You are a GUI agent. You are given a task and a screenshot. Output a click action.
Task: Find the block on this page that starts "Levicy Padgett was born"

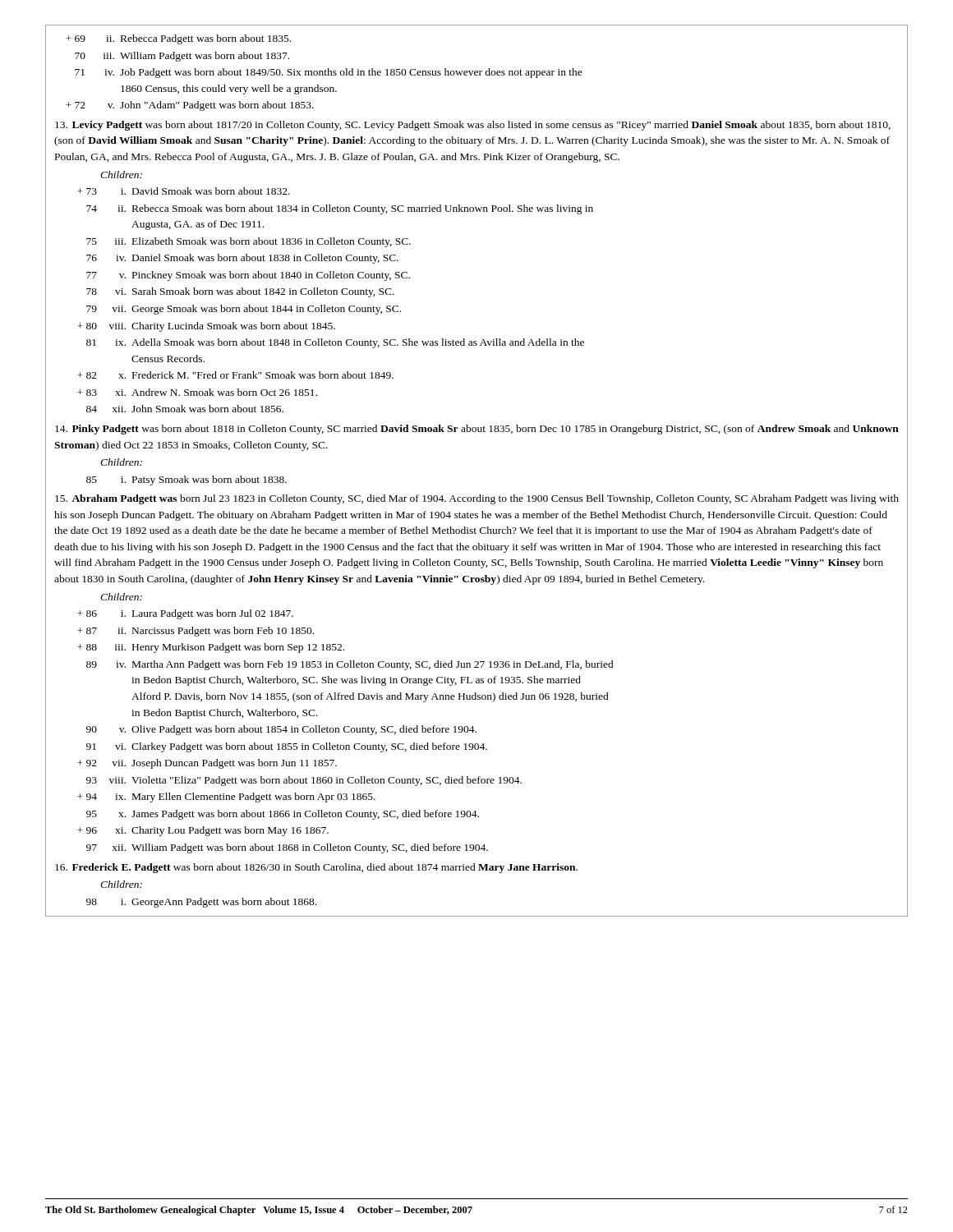click(473, 140)
